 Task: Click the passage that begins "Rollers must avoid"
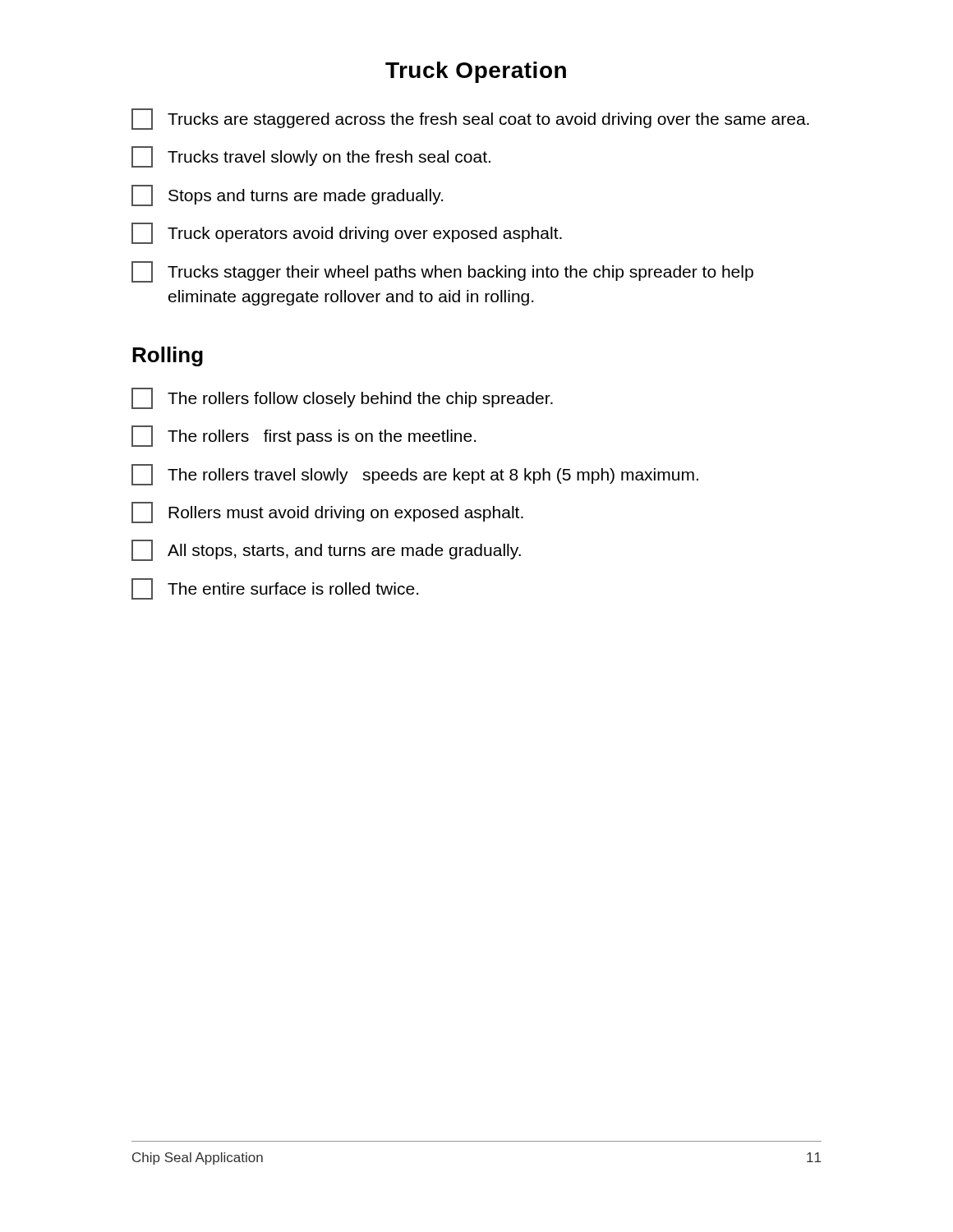(x=476, y=513)
